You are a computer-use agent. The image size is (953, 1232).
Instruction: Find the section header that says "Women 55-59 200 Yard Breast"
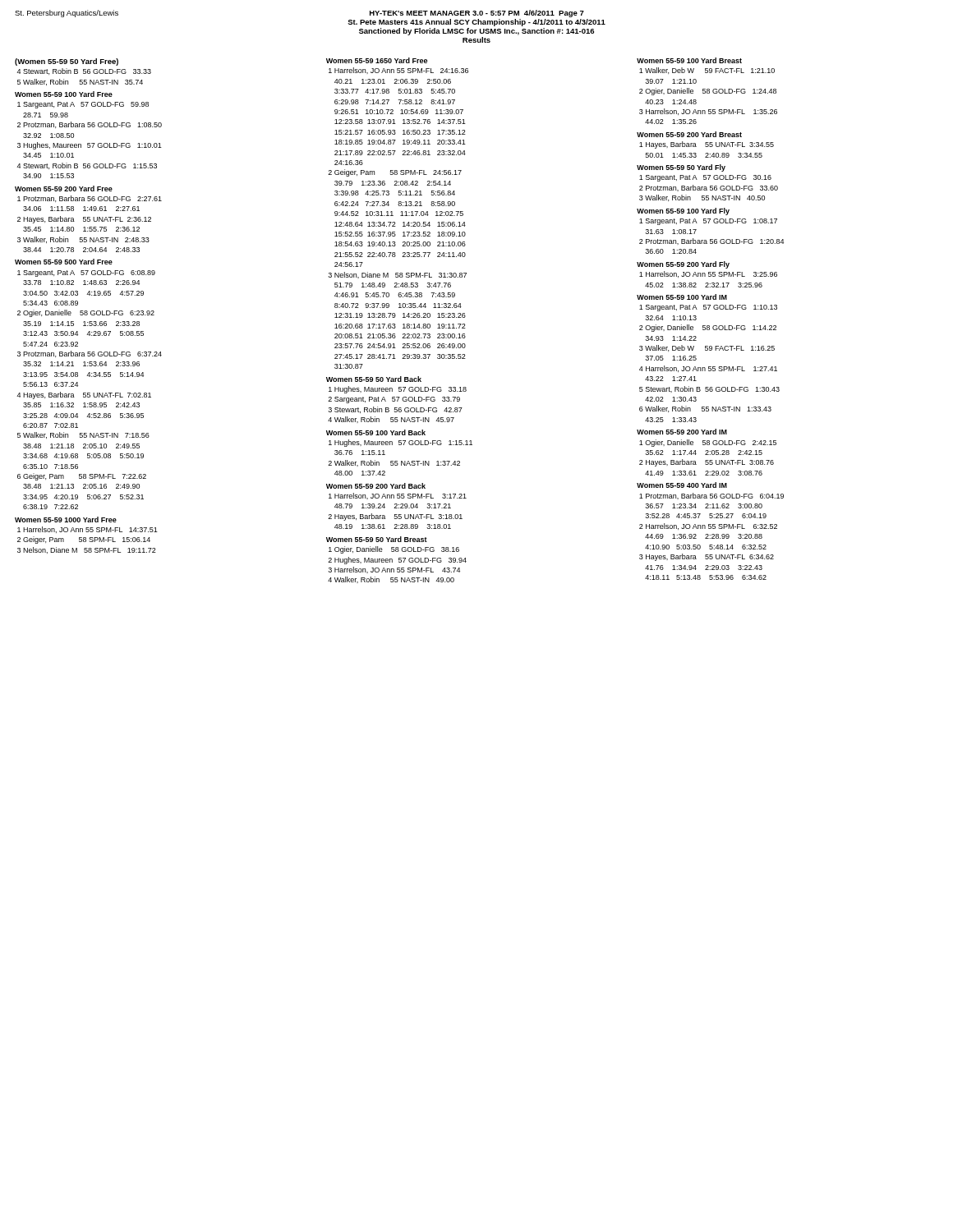[x=689, y=135]
